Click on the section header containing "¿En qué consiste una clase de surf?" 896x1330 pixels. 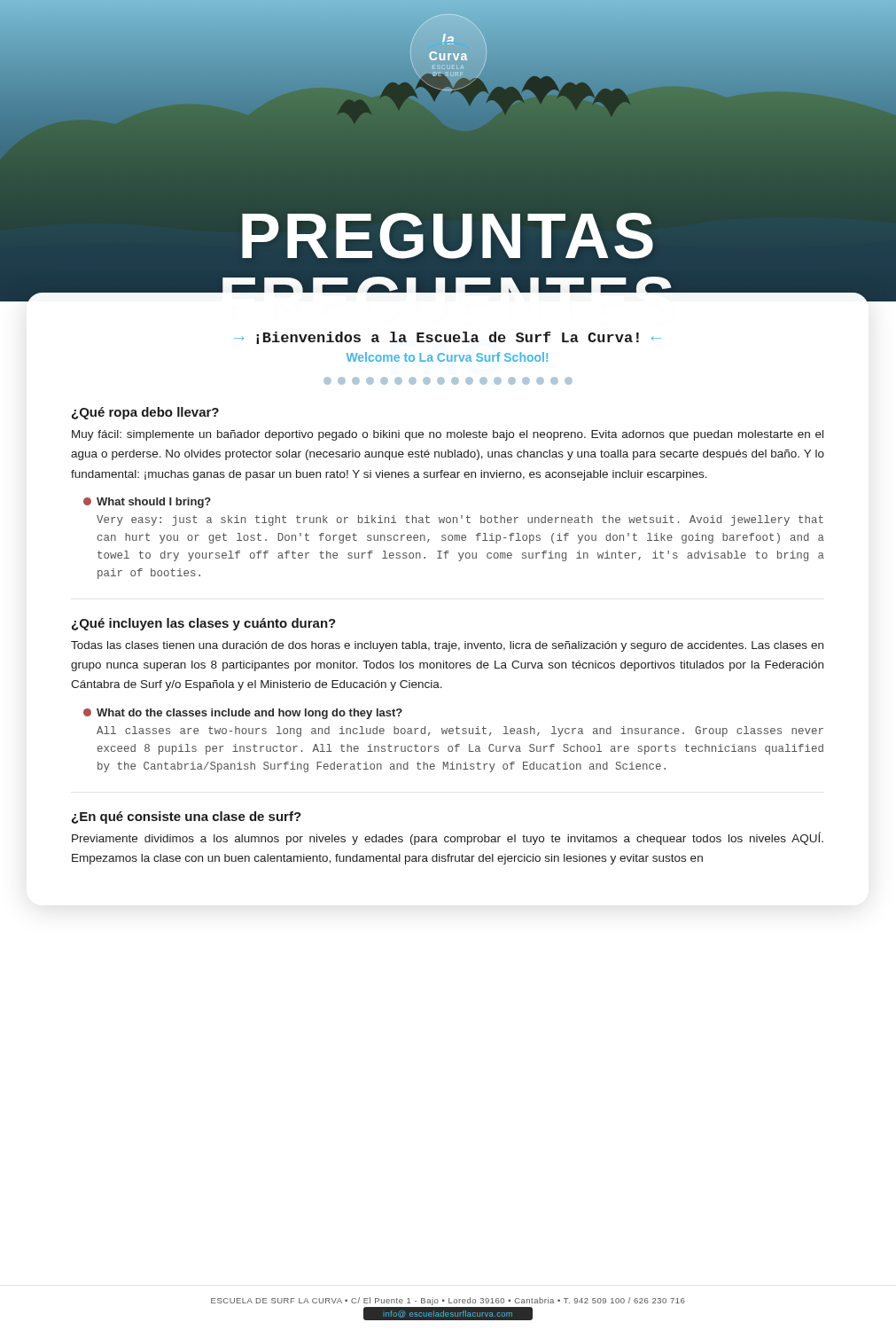(186, 816)
